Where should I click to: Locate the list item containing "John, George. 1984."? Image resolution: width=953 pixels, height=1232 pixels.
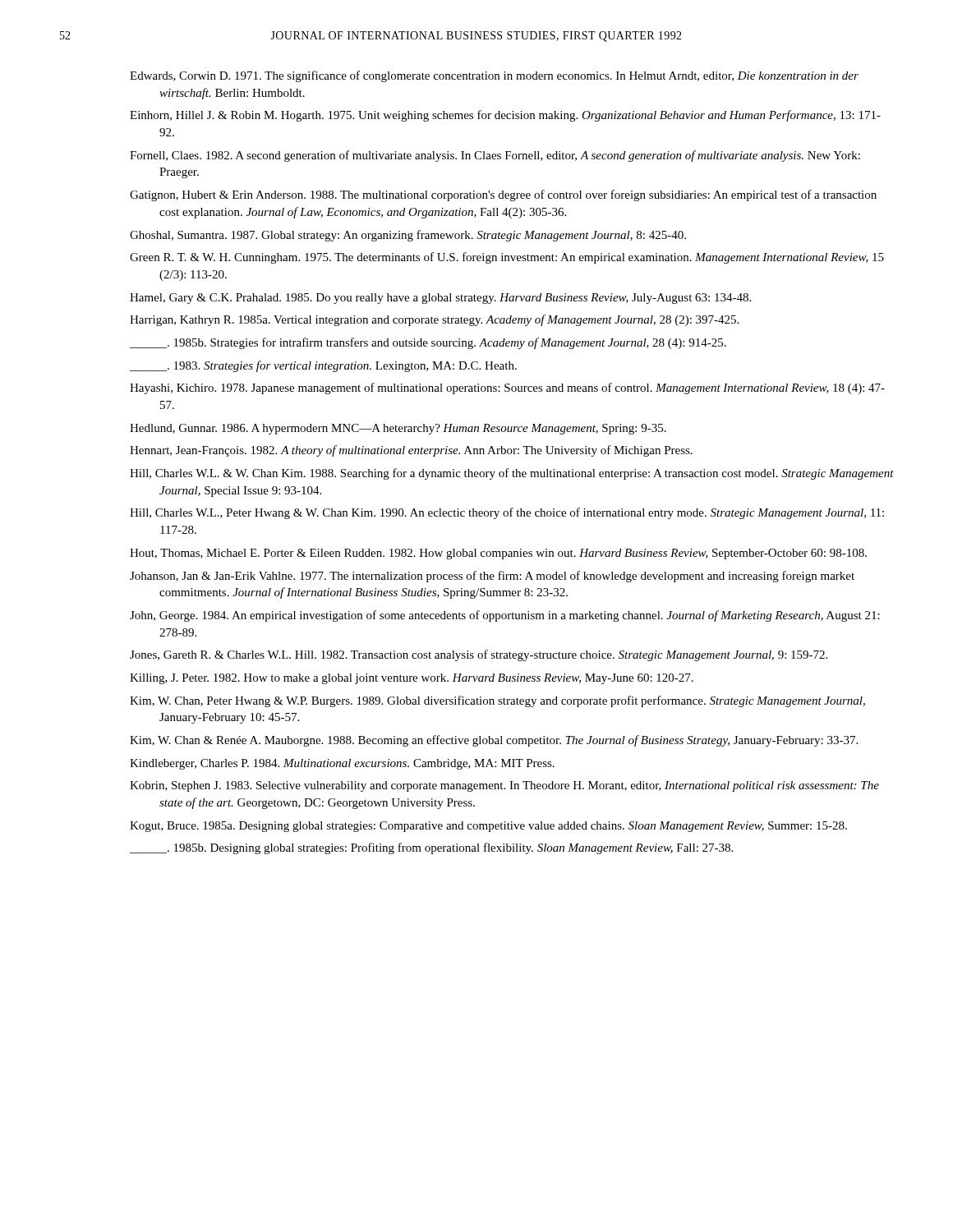pyautogui.click(x=505, y=624)
